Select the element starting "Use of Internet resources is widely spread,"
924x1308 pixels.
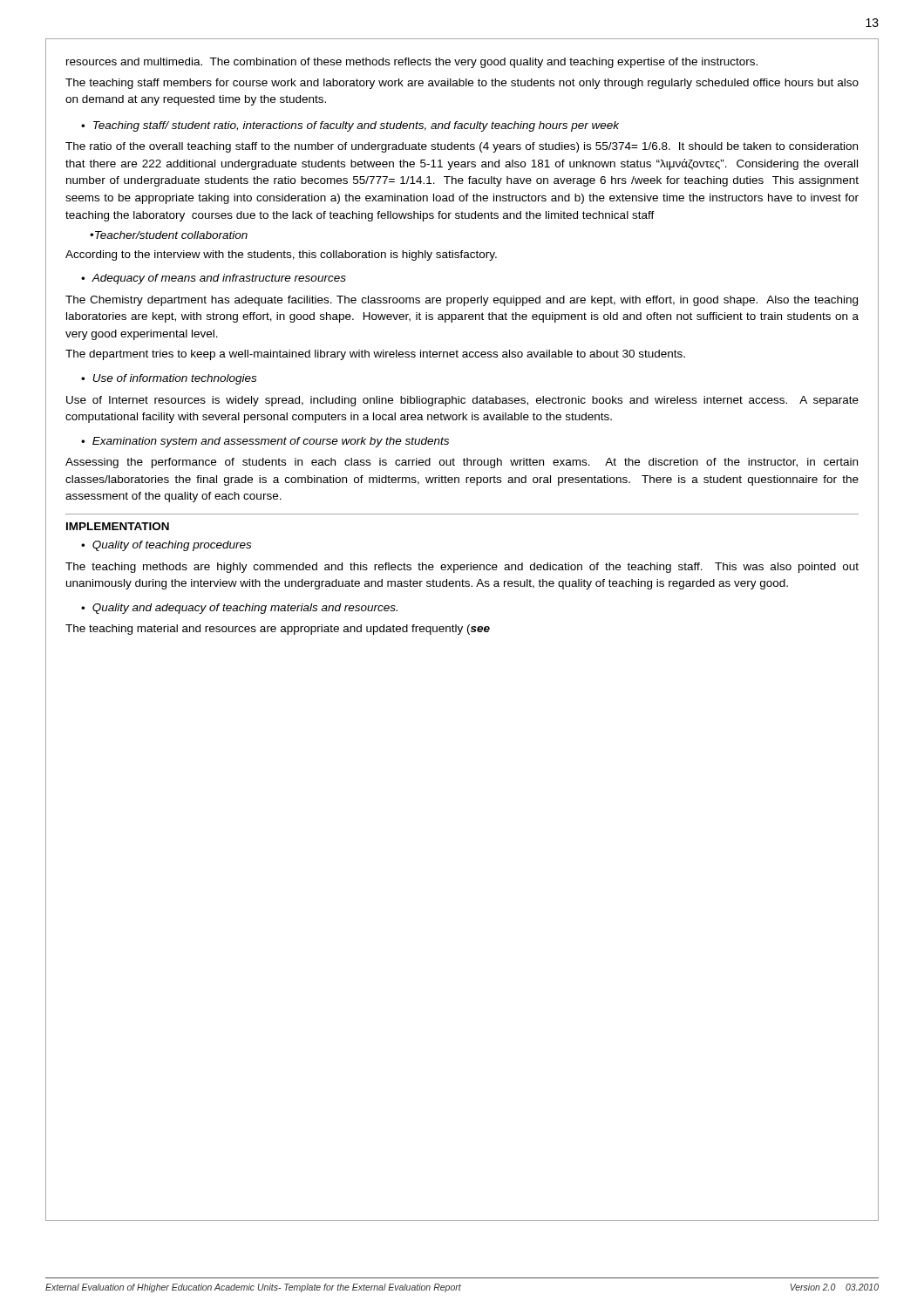coord(462,408)
